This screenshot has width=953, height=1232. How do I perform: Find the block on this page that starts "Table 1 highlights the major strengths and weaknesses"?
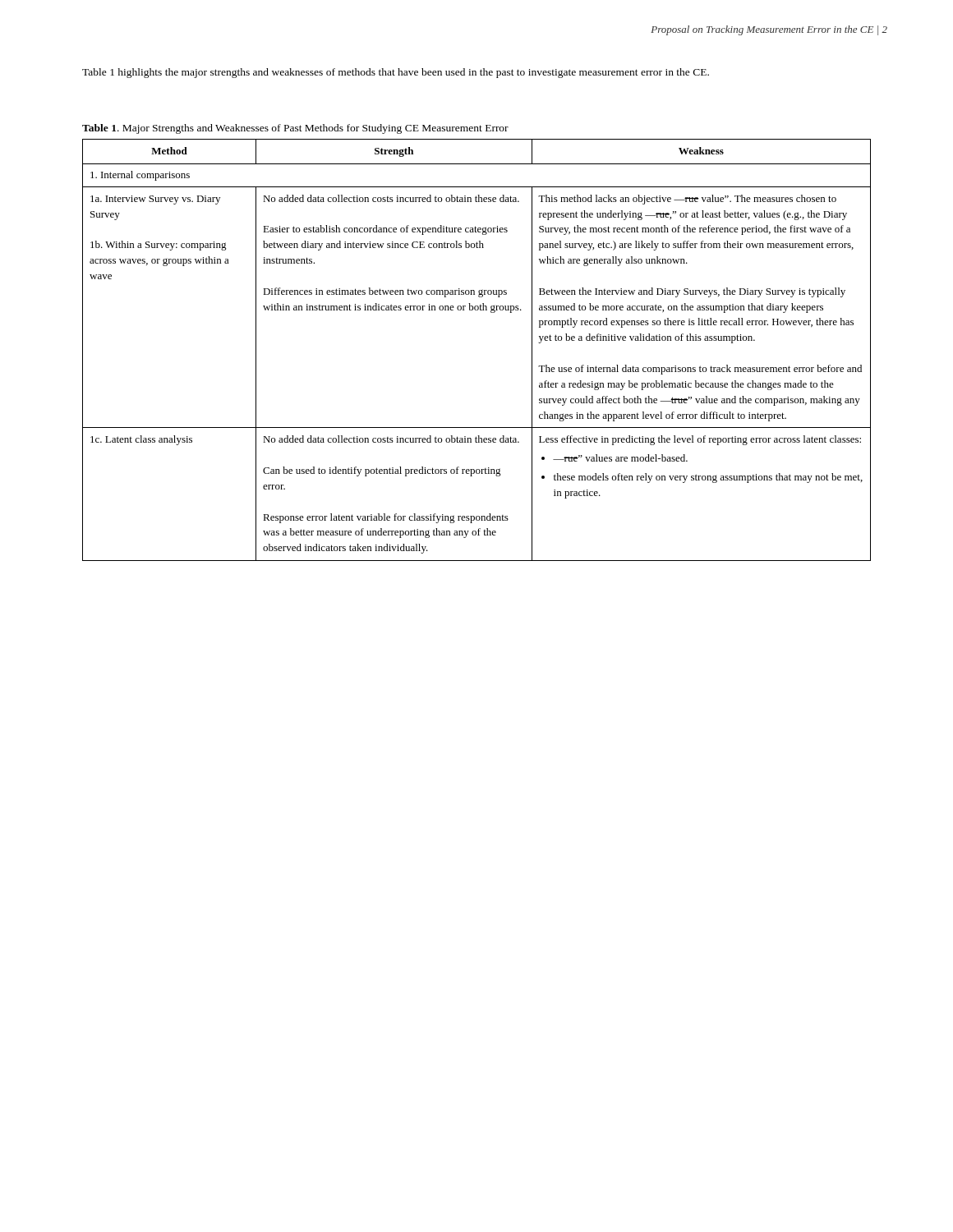[396, 72]
